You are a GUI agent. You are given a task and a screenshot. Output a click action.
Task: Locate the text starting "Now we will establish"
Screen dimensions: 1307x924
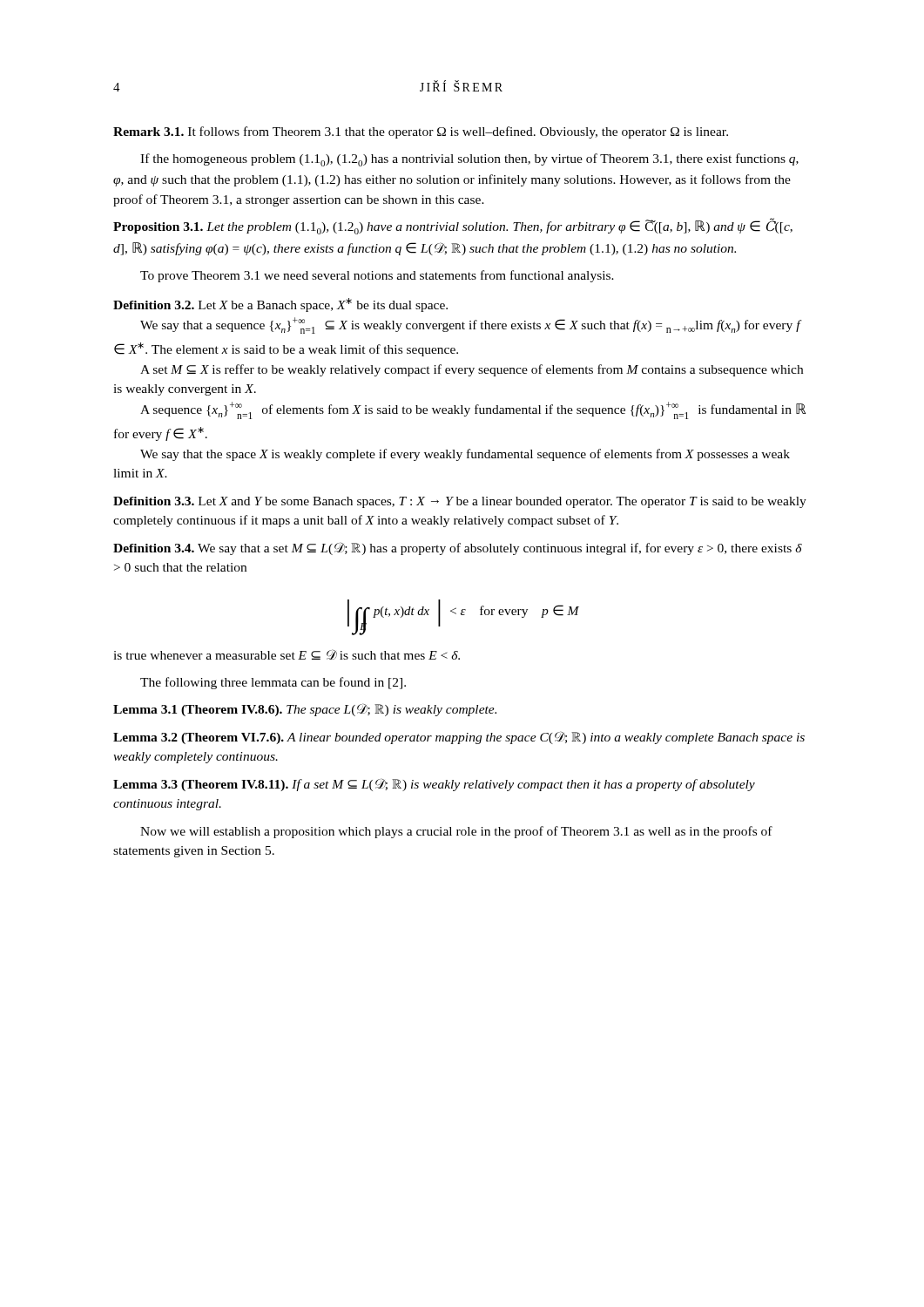pos(462,841)
